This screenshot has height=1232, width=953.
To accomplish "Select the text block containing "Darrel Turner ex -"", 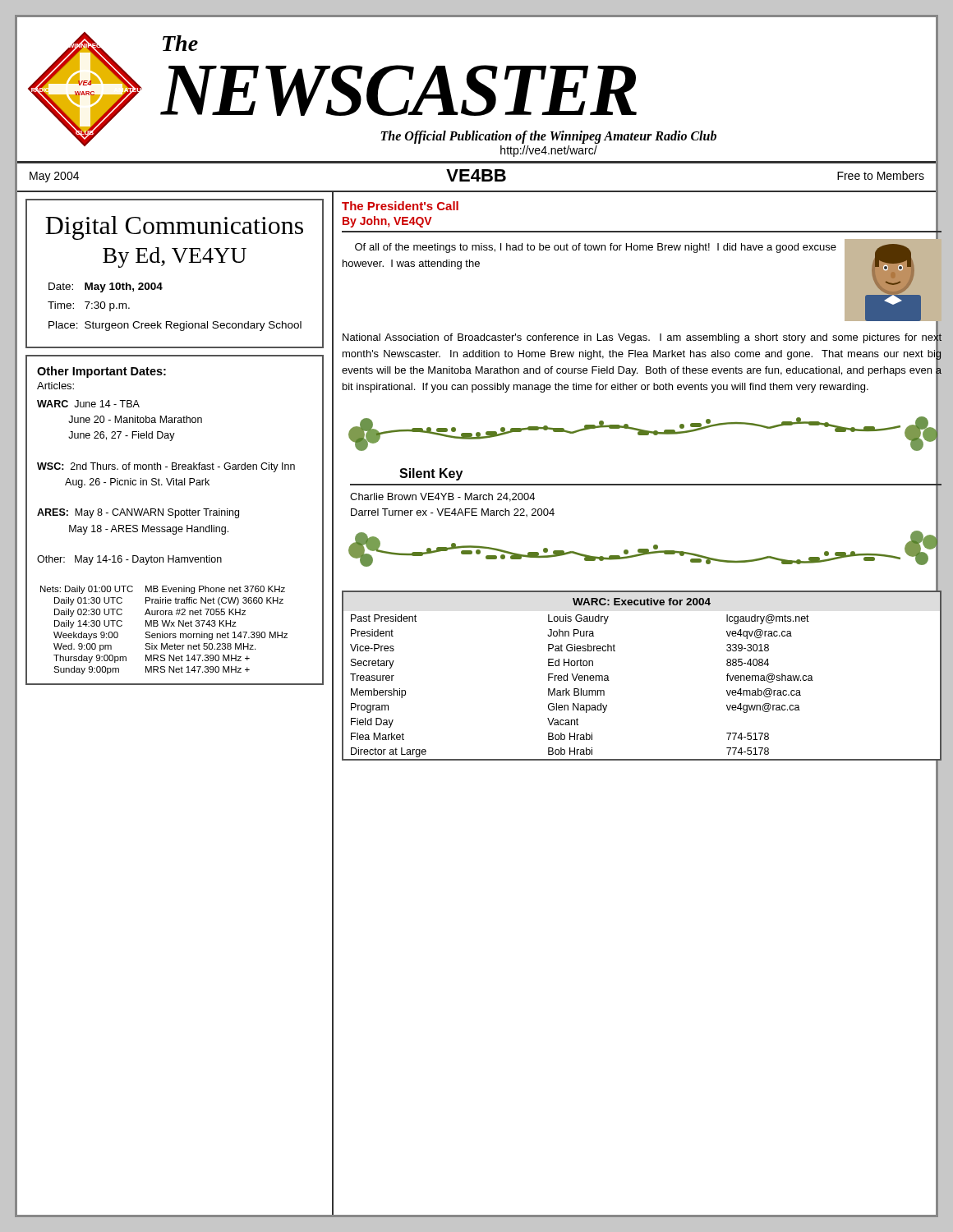I will 452,512.
